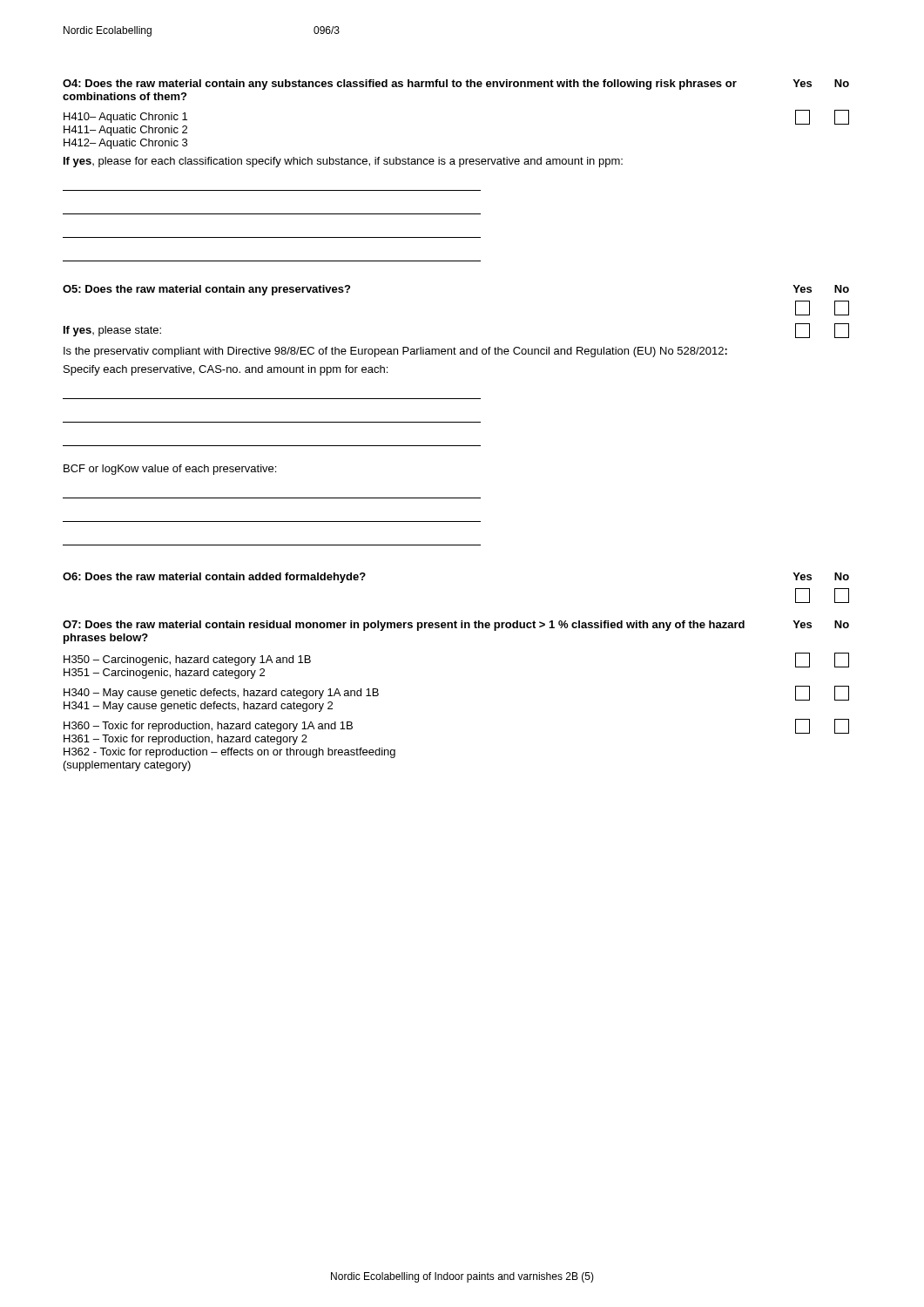Click on the text block with the text "H340 – May cause genetic"
Image resolution: width=924 pixels, height=1307 pixels.
coord(221,699)
